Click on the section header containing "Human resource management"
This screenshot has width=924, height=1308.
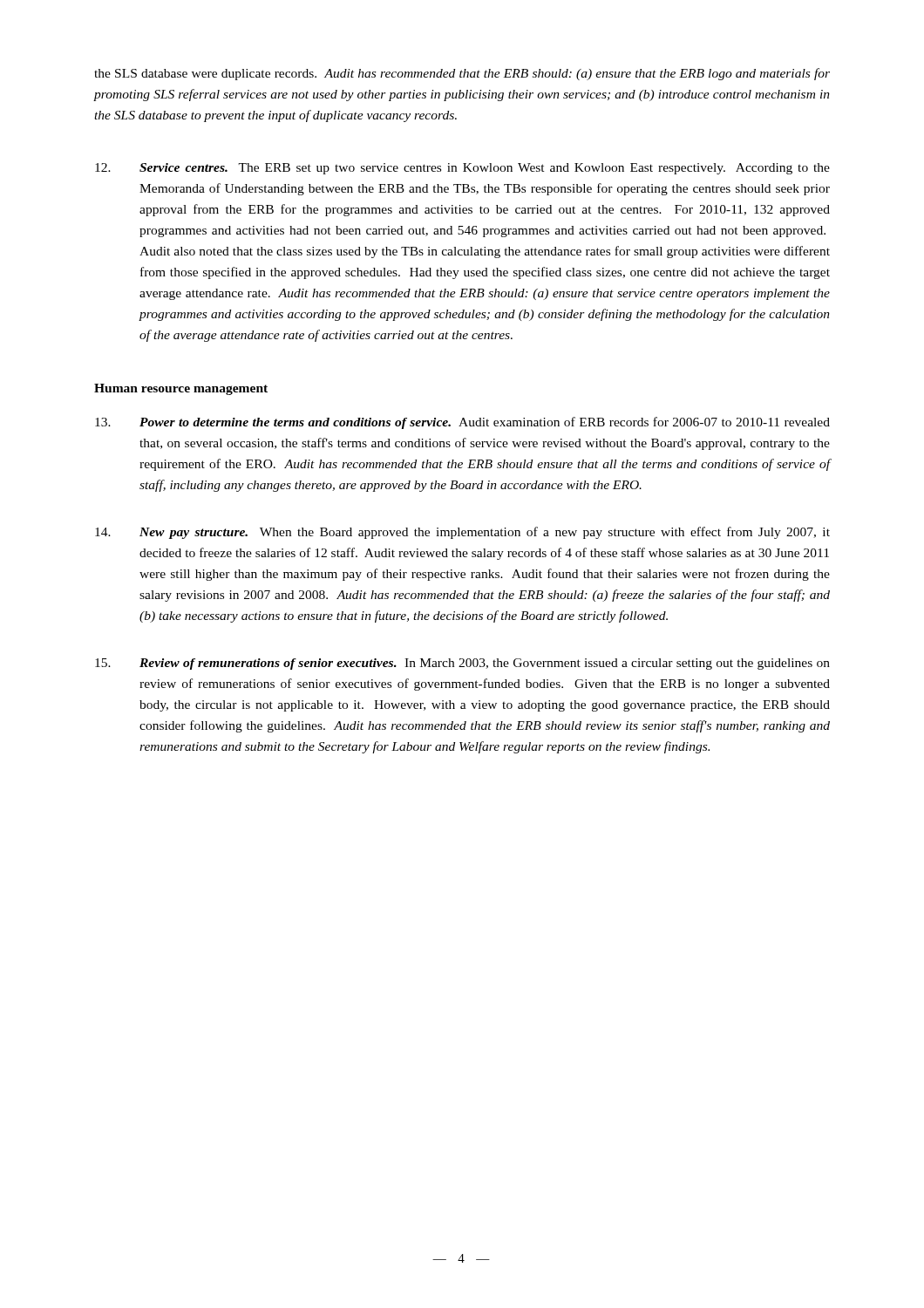pyautogui.click(x=181, y=388)
